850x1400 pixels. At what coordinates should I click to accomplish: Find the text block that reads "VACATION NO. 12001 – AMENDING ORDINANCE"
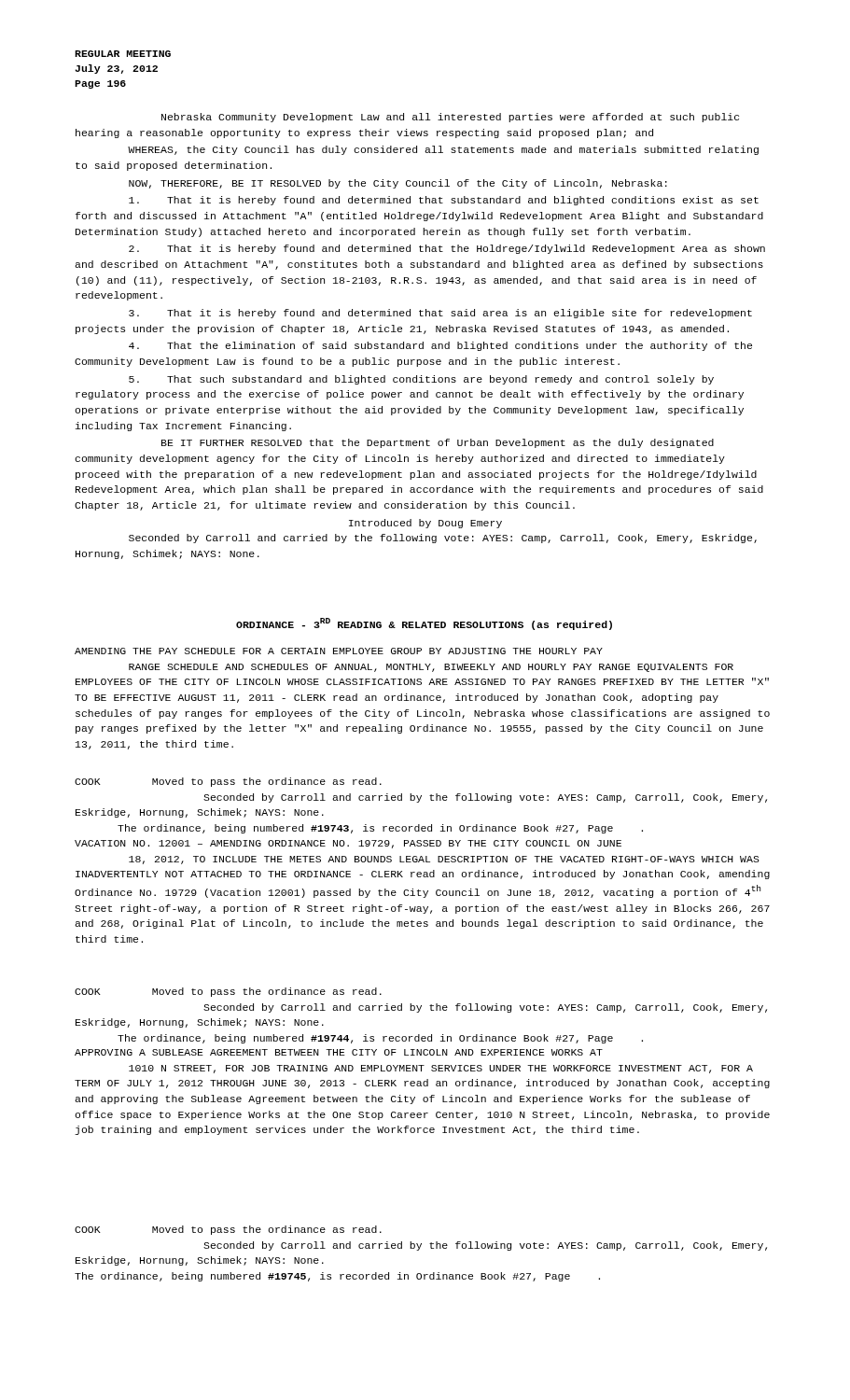click(x=425, y=892)
